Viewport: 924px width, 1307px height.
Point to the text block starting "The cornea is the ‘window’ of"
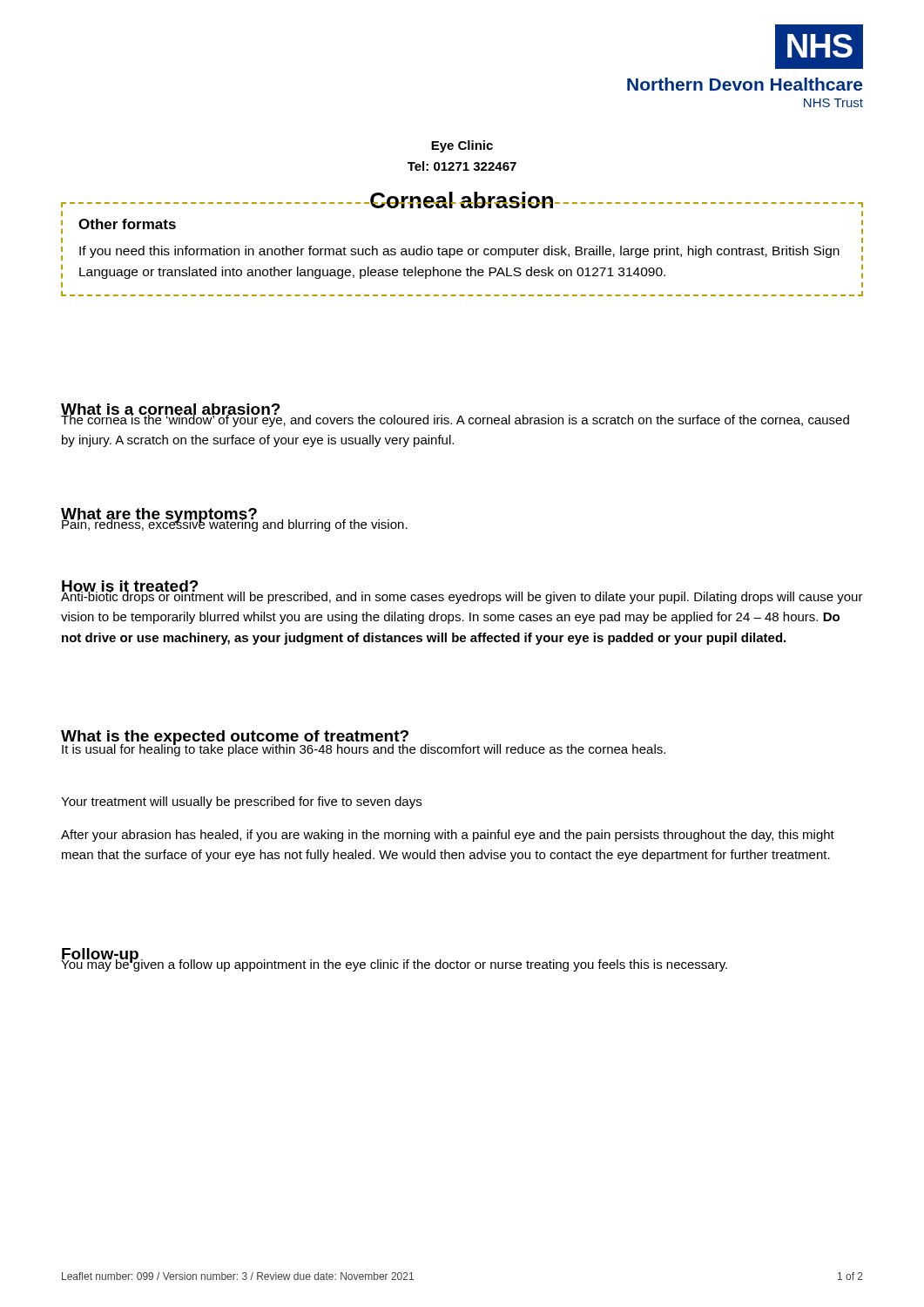[x=455, y=430]
